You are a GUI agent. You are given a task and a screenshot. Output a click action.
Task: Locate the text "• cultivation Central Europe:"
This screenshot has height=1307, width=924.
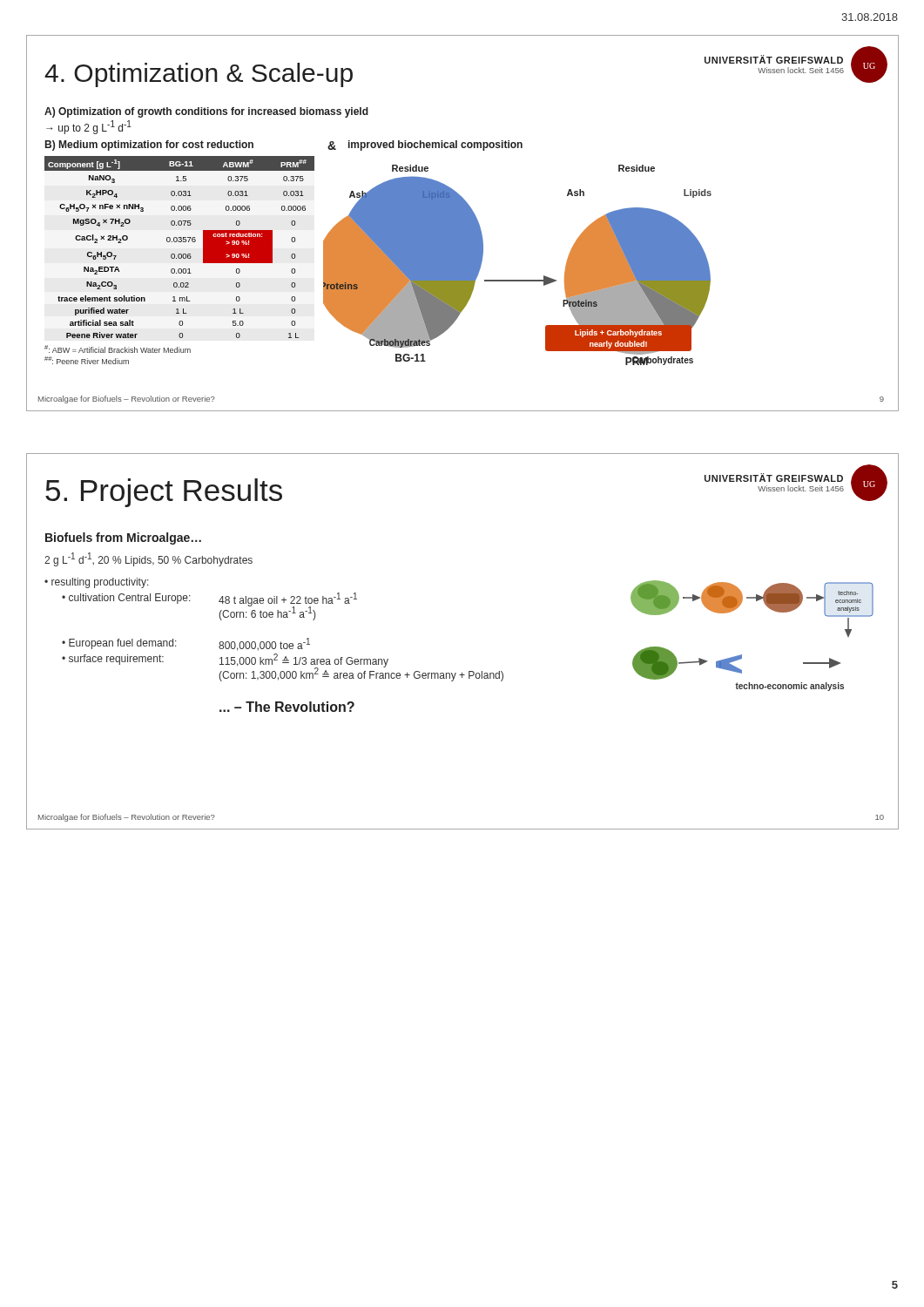pyautogui.click(x=126, y=598)
